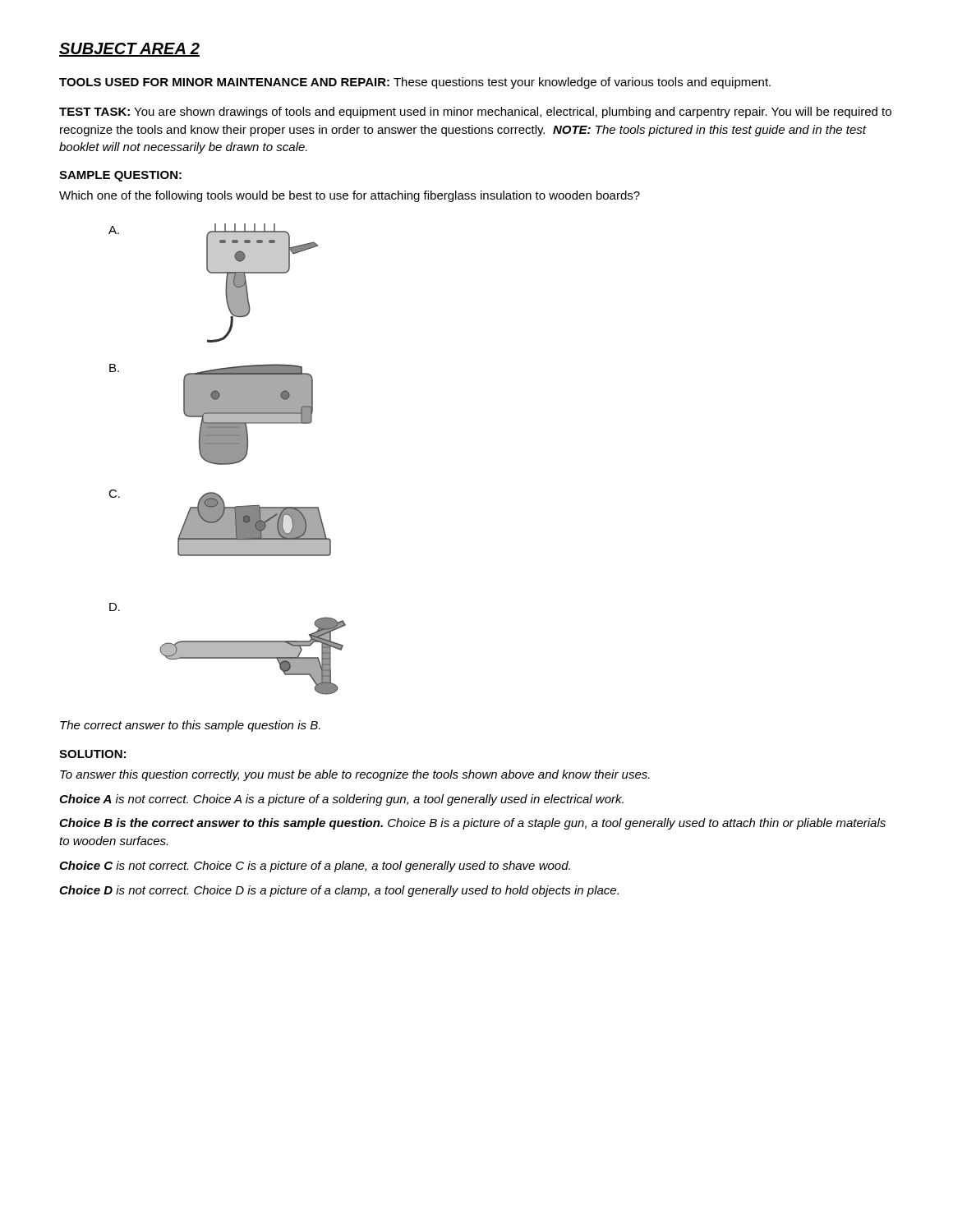Find "SUBJECT AREA 2" on this page
The width and height of the screenshot is (953, 1232).
pyautogui.click(x=129, y=49)
